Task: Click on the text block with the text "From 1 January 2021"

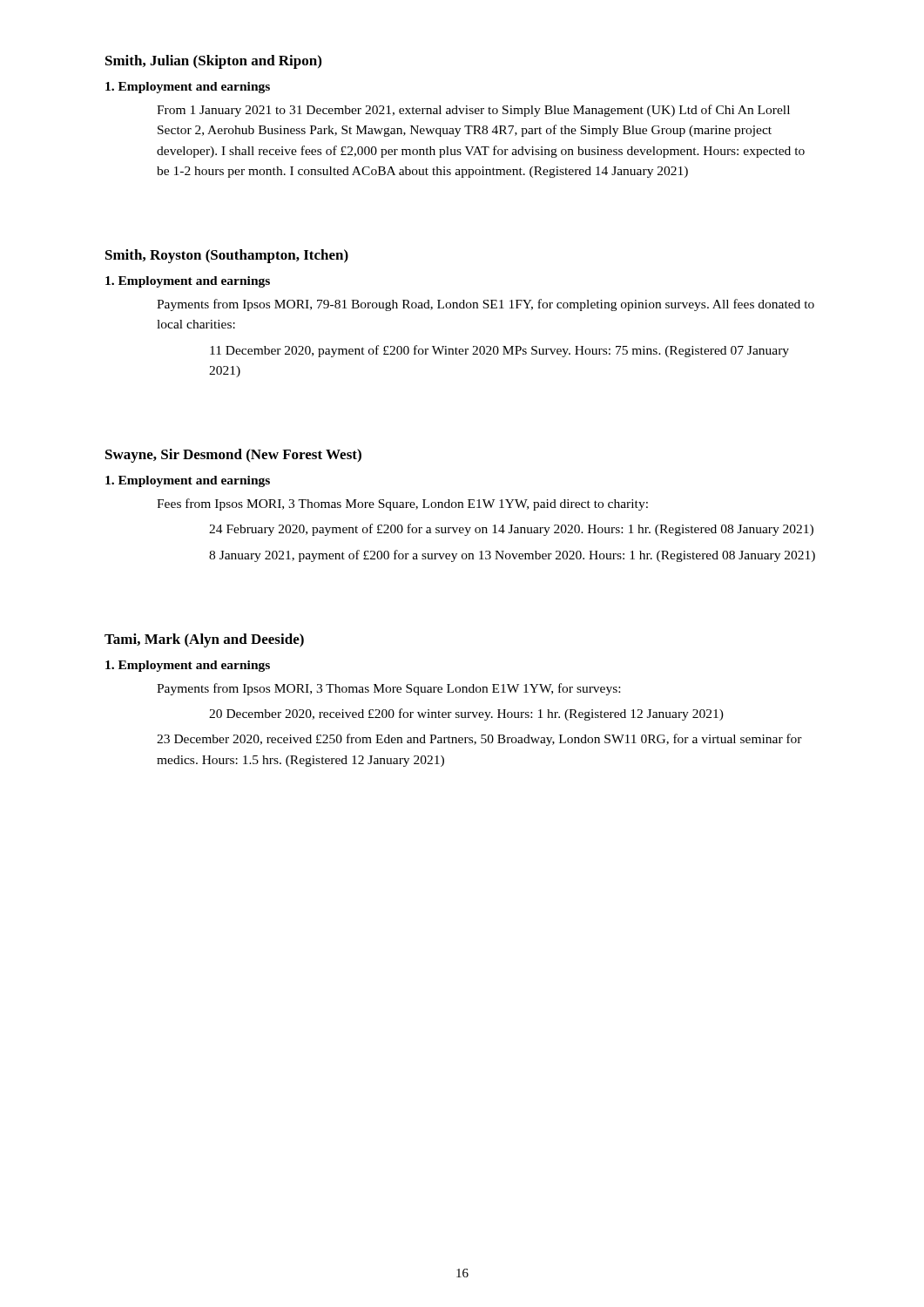Action: click(x=481, y=140)
